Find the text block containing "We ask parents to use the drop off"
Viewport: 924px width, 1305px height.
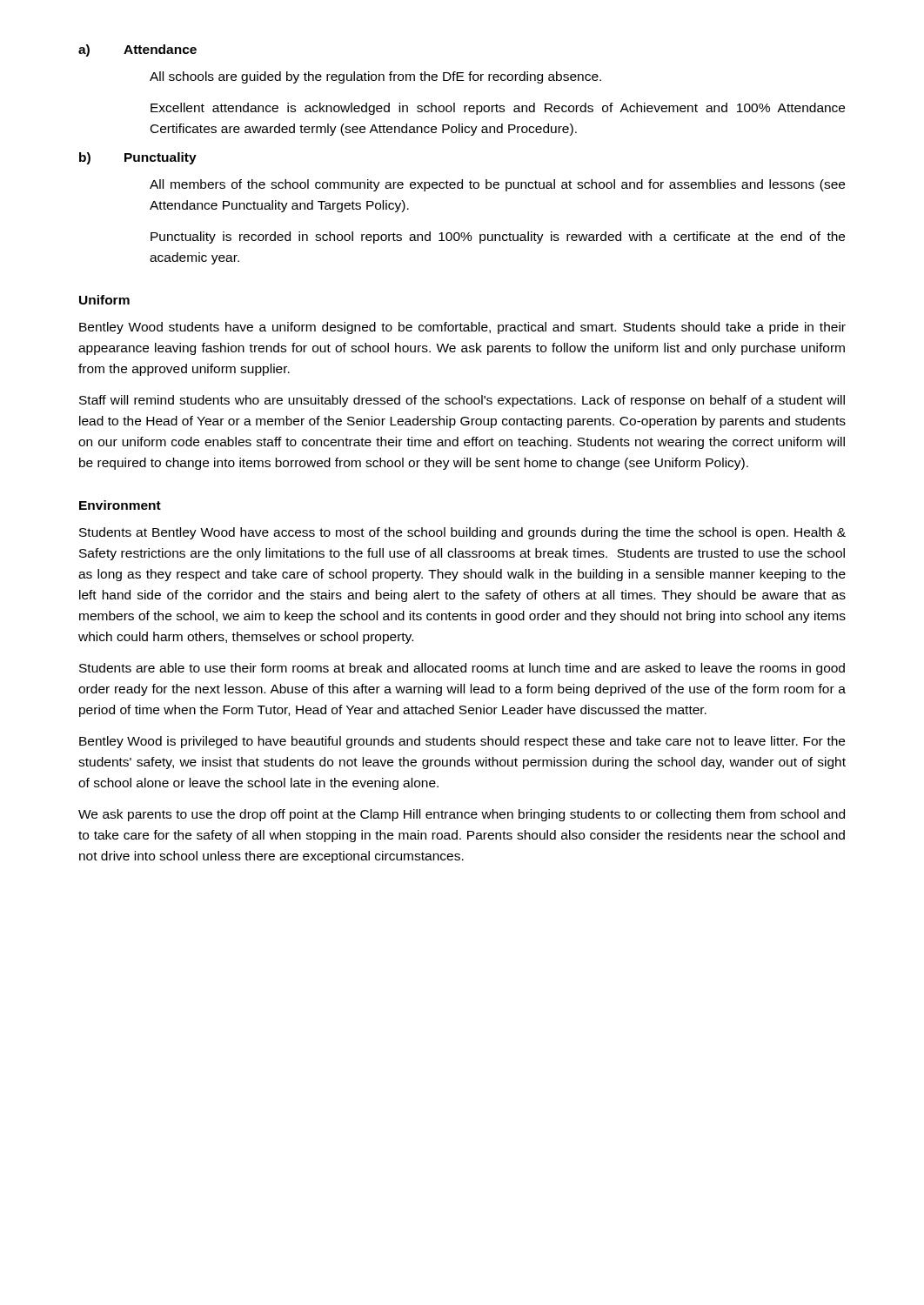coord(462,836)
